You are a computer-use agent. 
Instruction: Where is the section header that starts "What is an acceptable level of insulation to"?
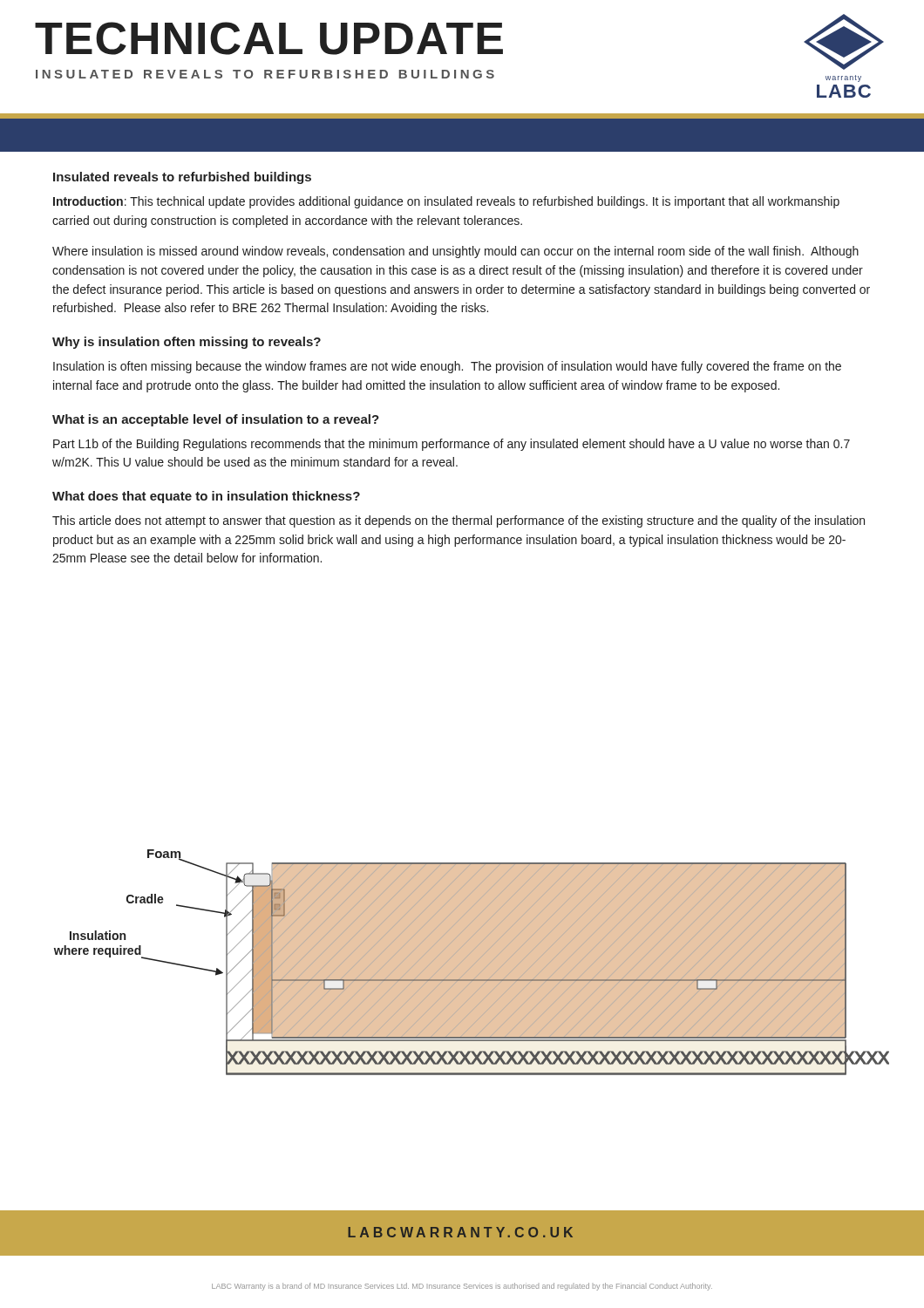[x=216, y=419]
